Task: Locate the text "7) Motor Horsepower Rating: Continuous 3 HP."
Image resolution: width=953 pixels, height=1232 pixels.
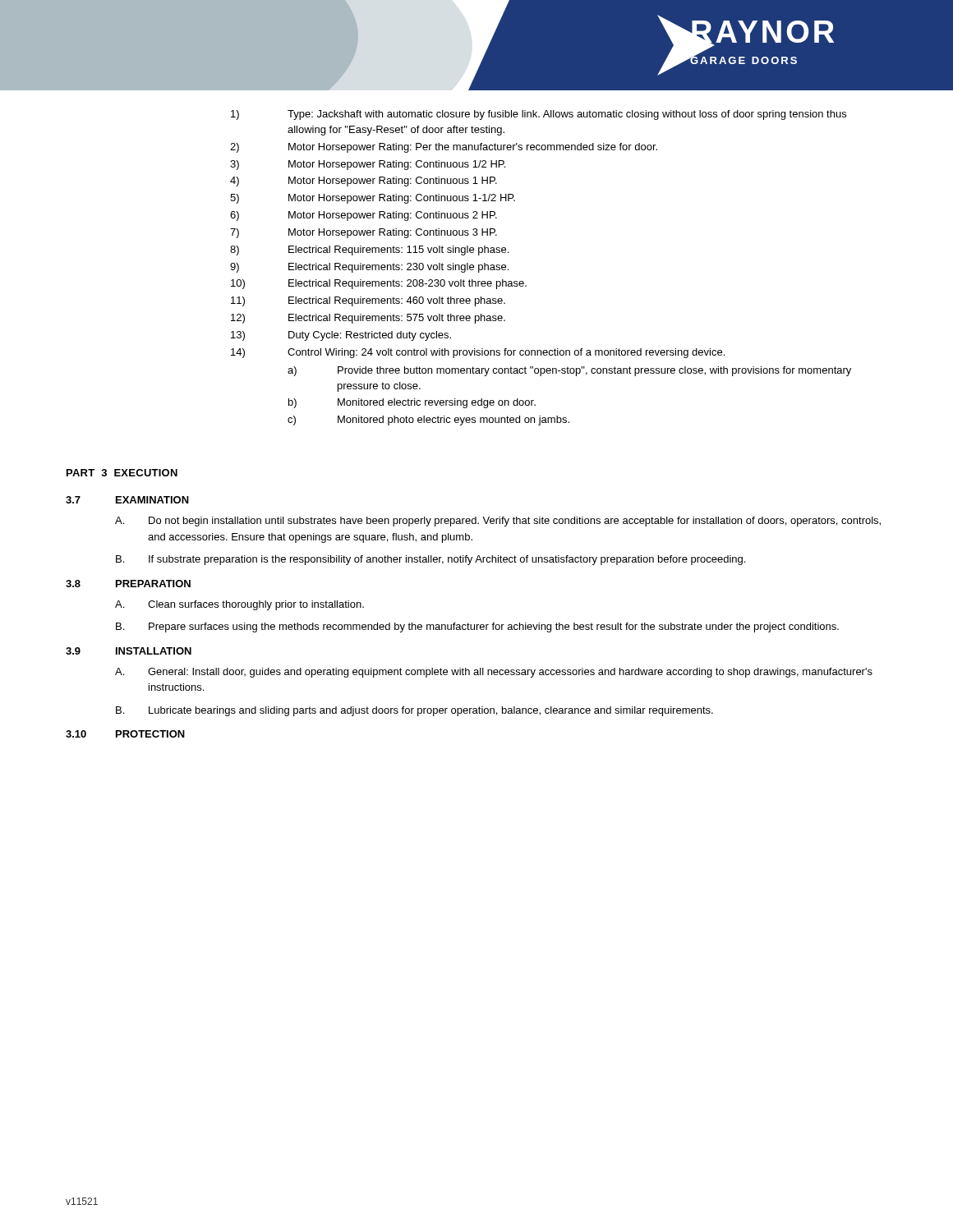Action: tap(364, 233)
